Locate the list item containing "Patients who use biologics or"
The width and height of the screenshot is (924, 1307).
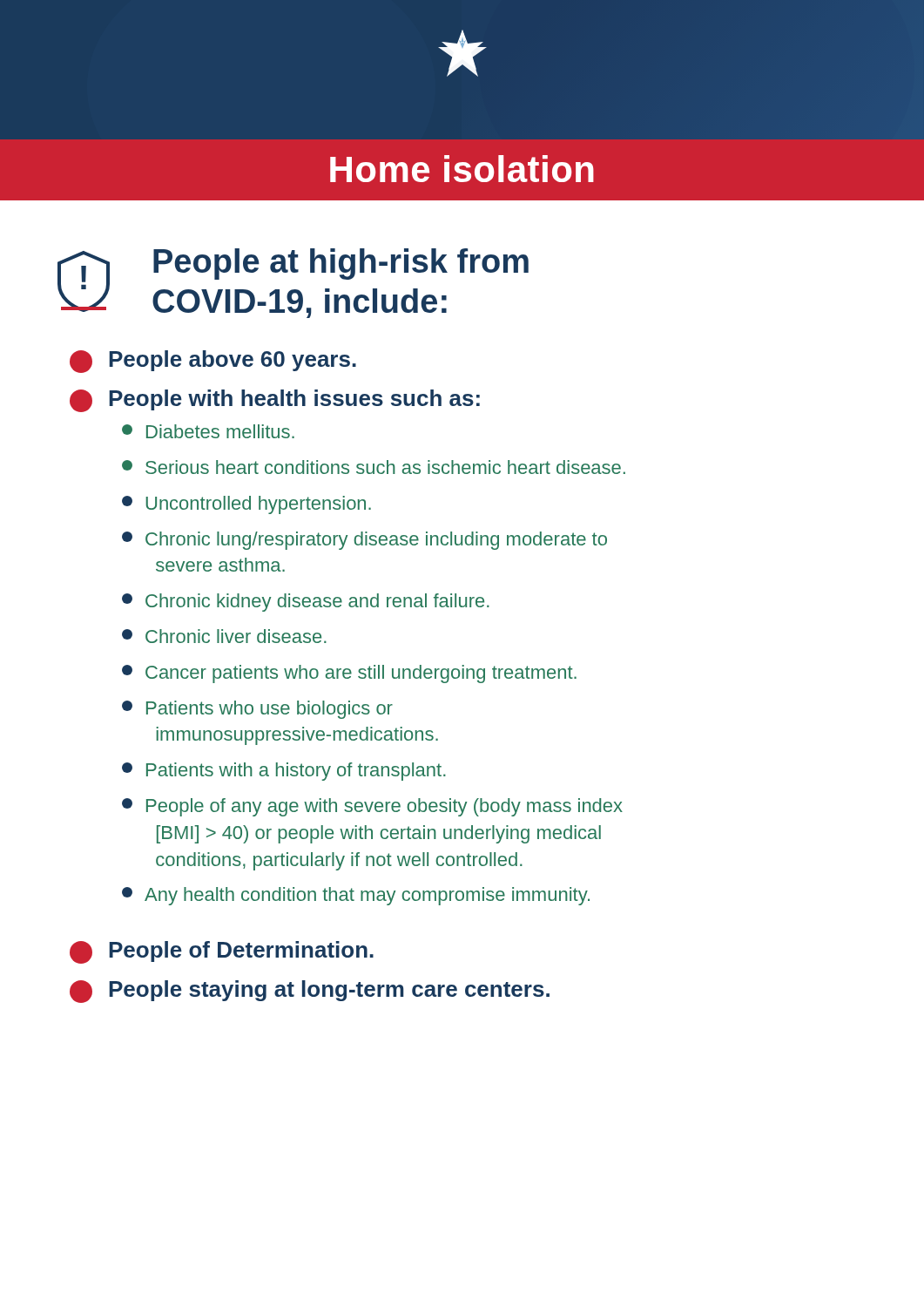pos(281,722)
